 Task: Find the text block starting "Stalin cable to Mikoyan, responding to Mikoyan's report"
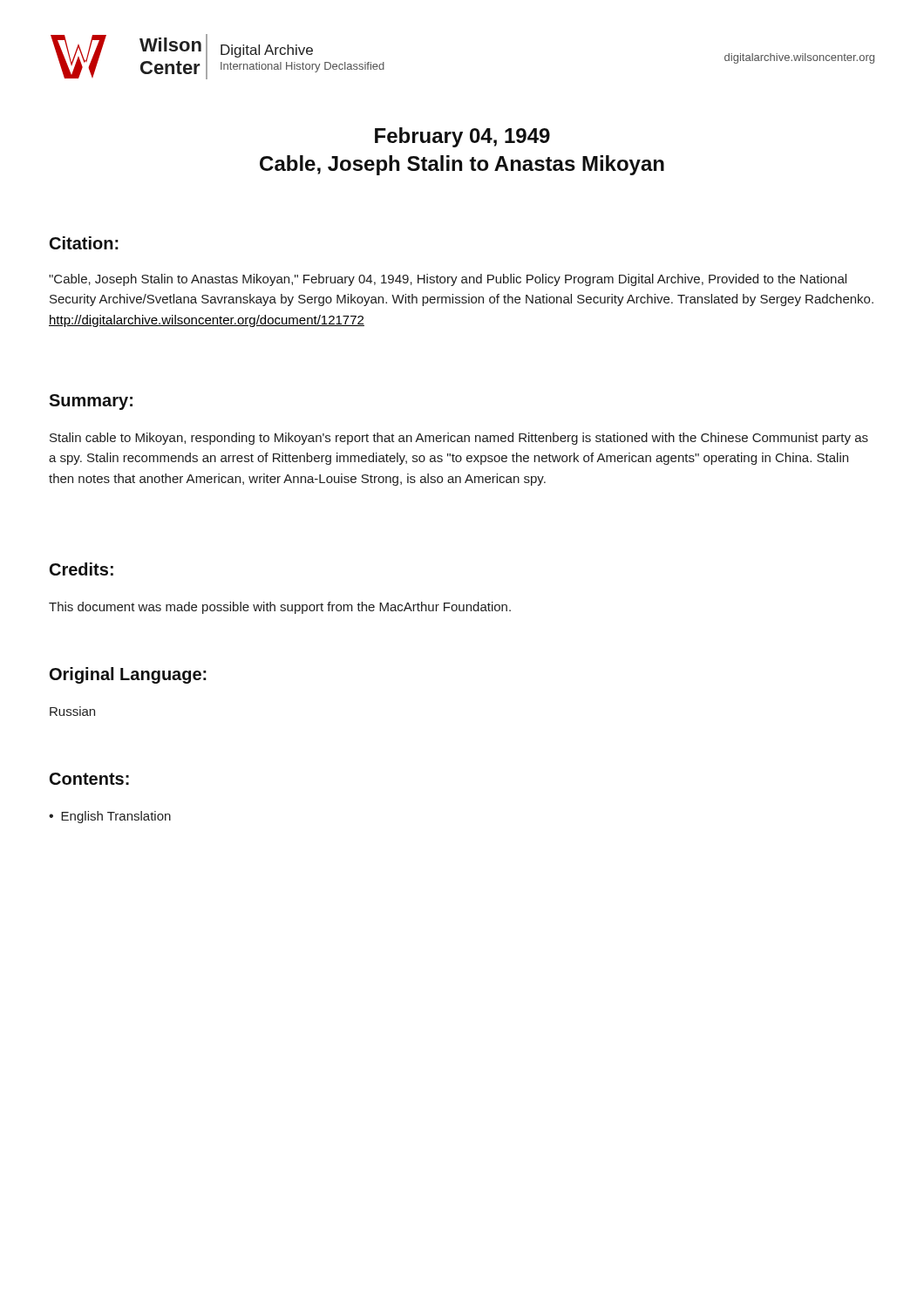coord(462,458)
